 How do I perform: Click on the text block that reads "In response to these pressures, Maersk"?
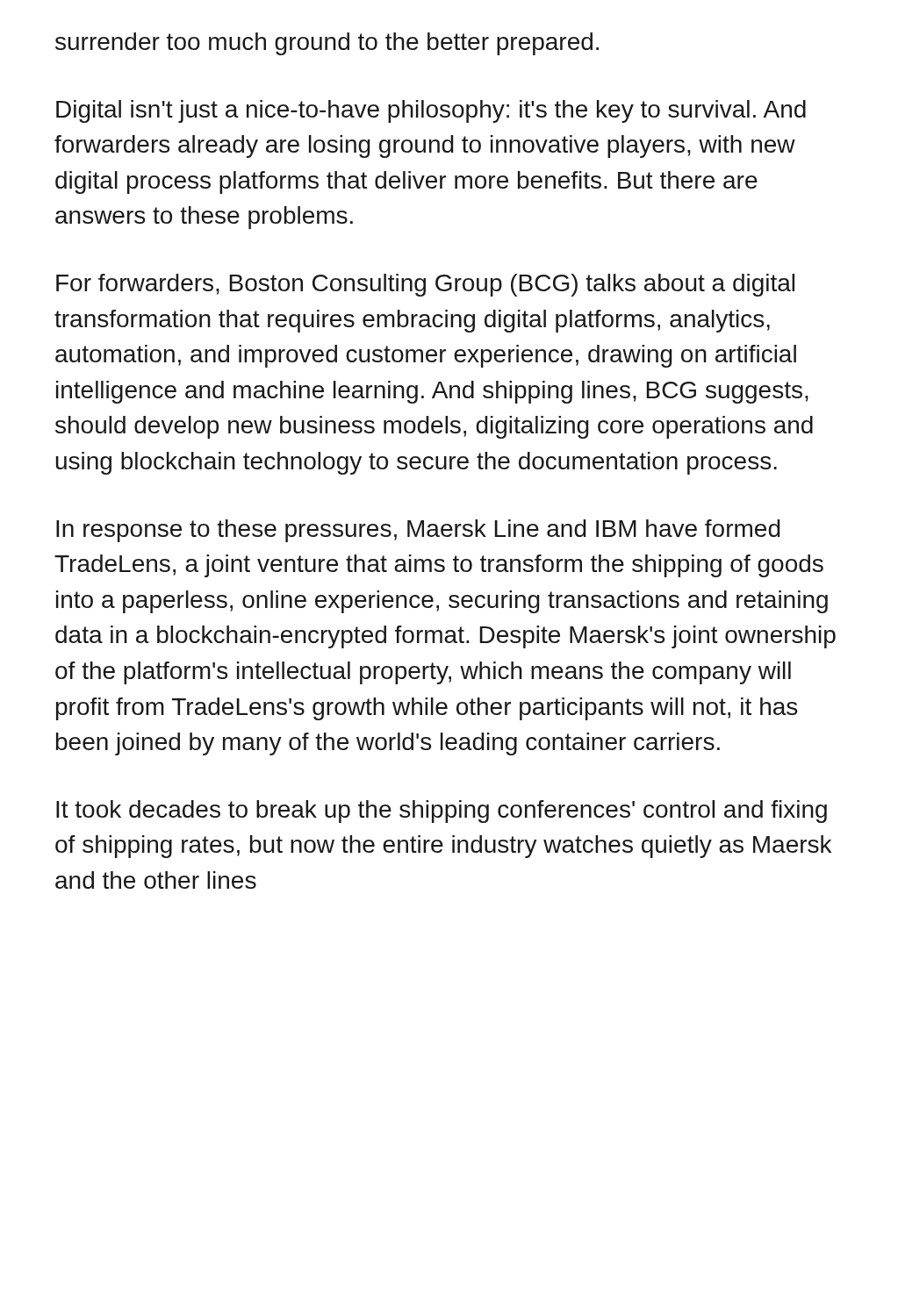pyautogui.click(x=445, y=635)
